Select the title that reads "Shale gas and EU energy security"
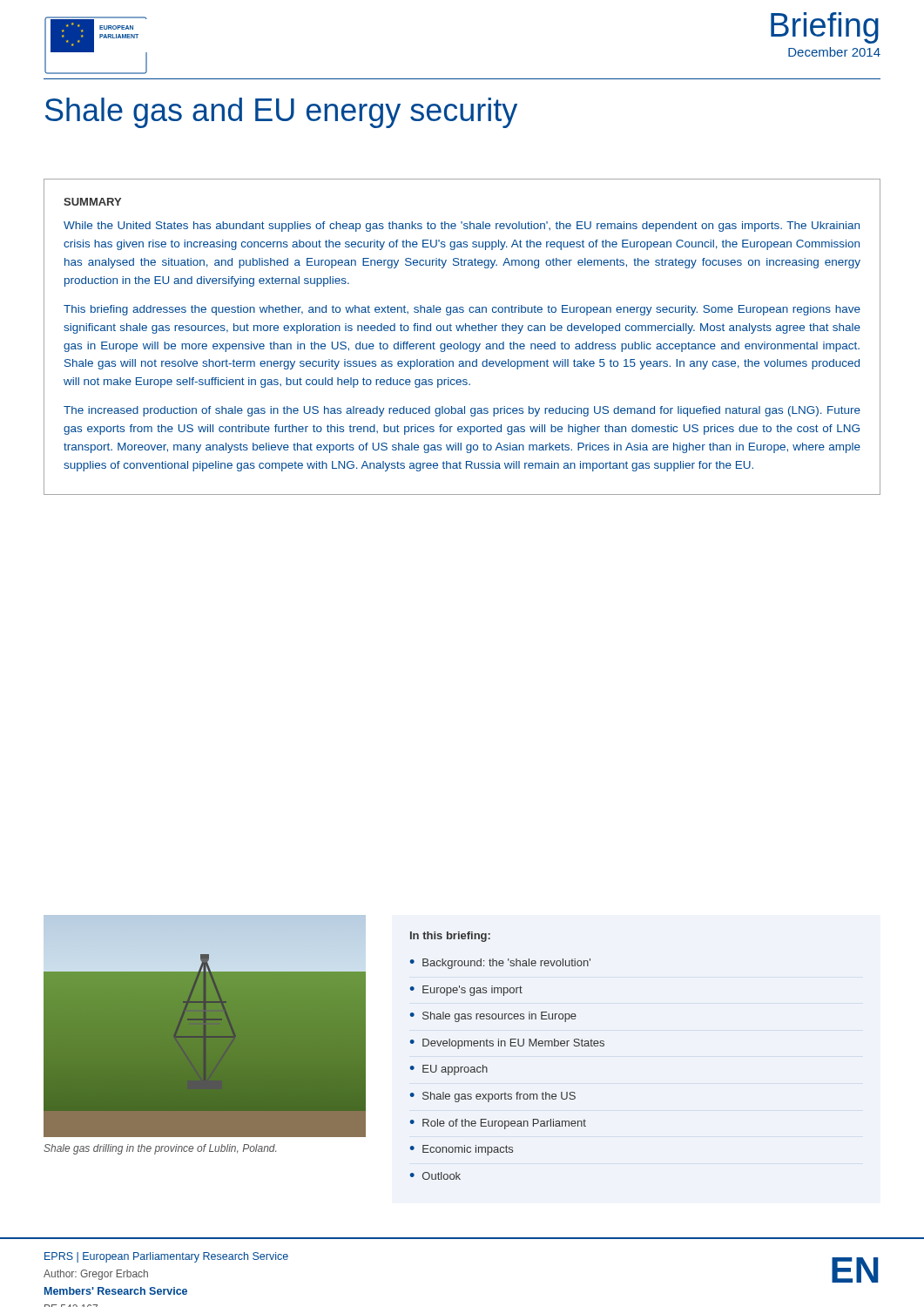This screenshot has width=924, height=1307. coord(462,110)
